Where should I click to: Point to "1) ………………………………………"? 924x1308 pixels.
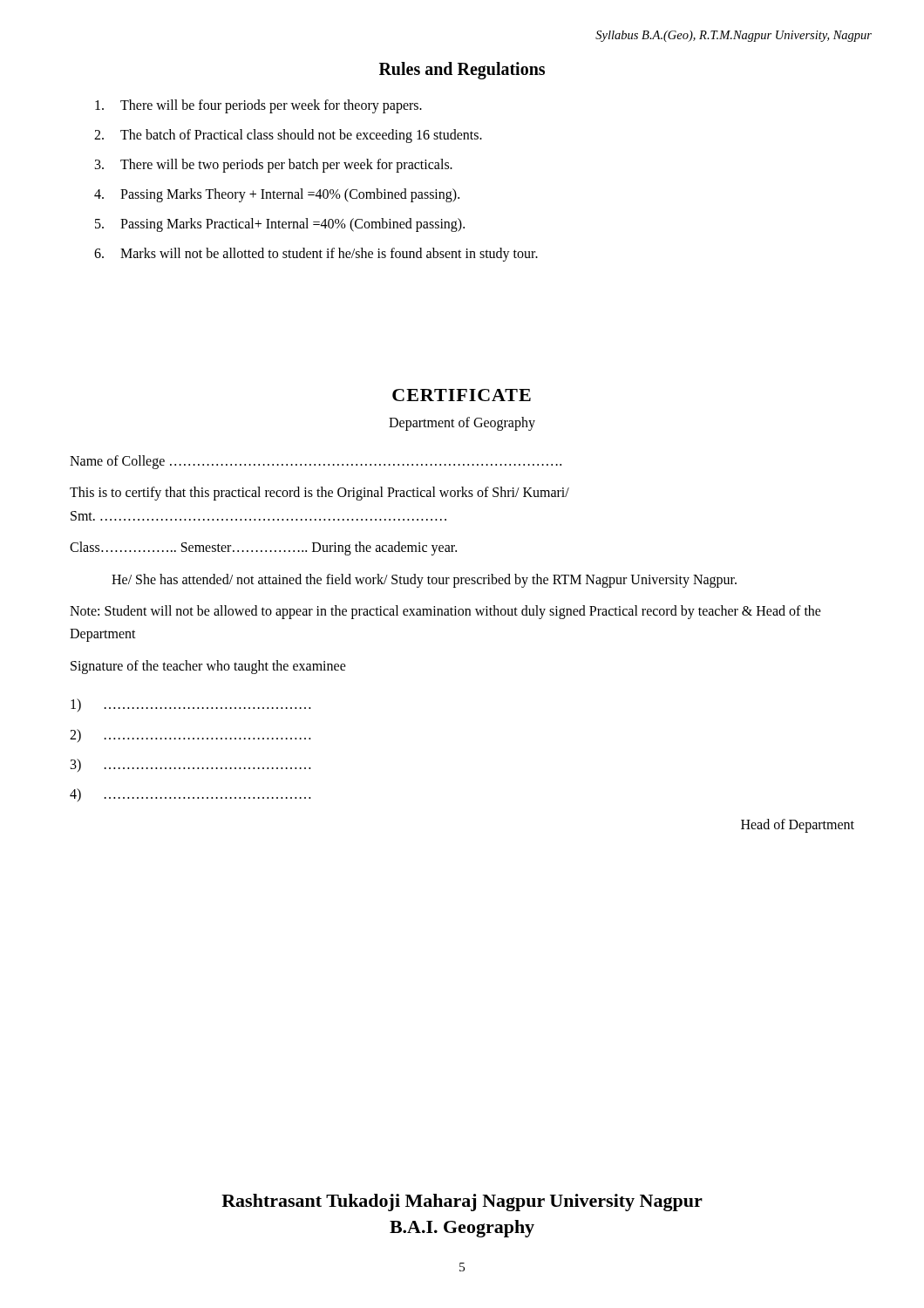click(x=190, y=705)
